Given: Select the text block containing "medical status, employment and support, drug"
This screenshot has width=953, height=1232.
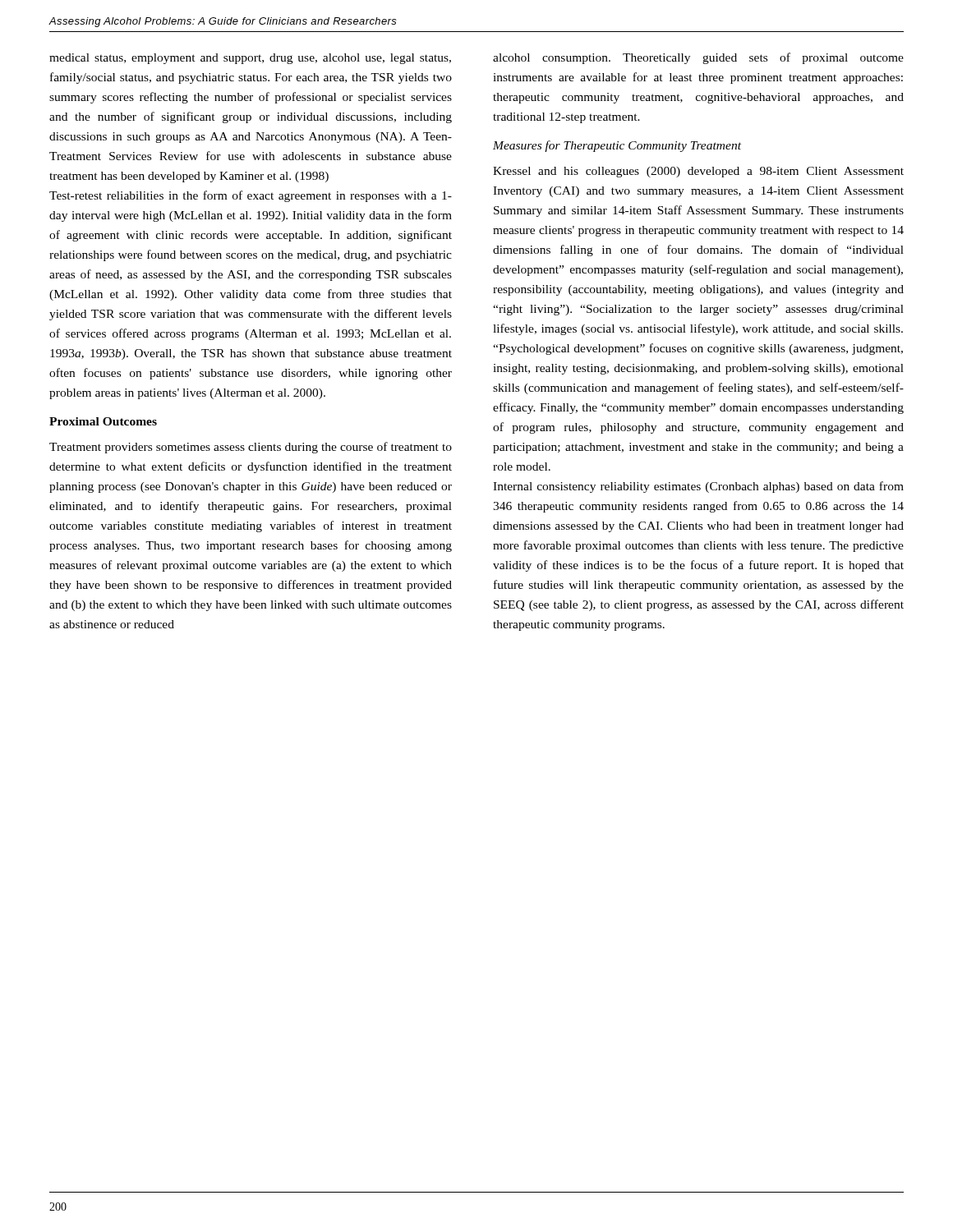Looking at the screenshot, I should click(251, 225).
